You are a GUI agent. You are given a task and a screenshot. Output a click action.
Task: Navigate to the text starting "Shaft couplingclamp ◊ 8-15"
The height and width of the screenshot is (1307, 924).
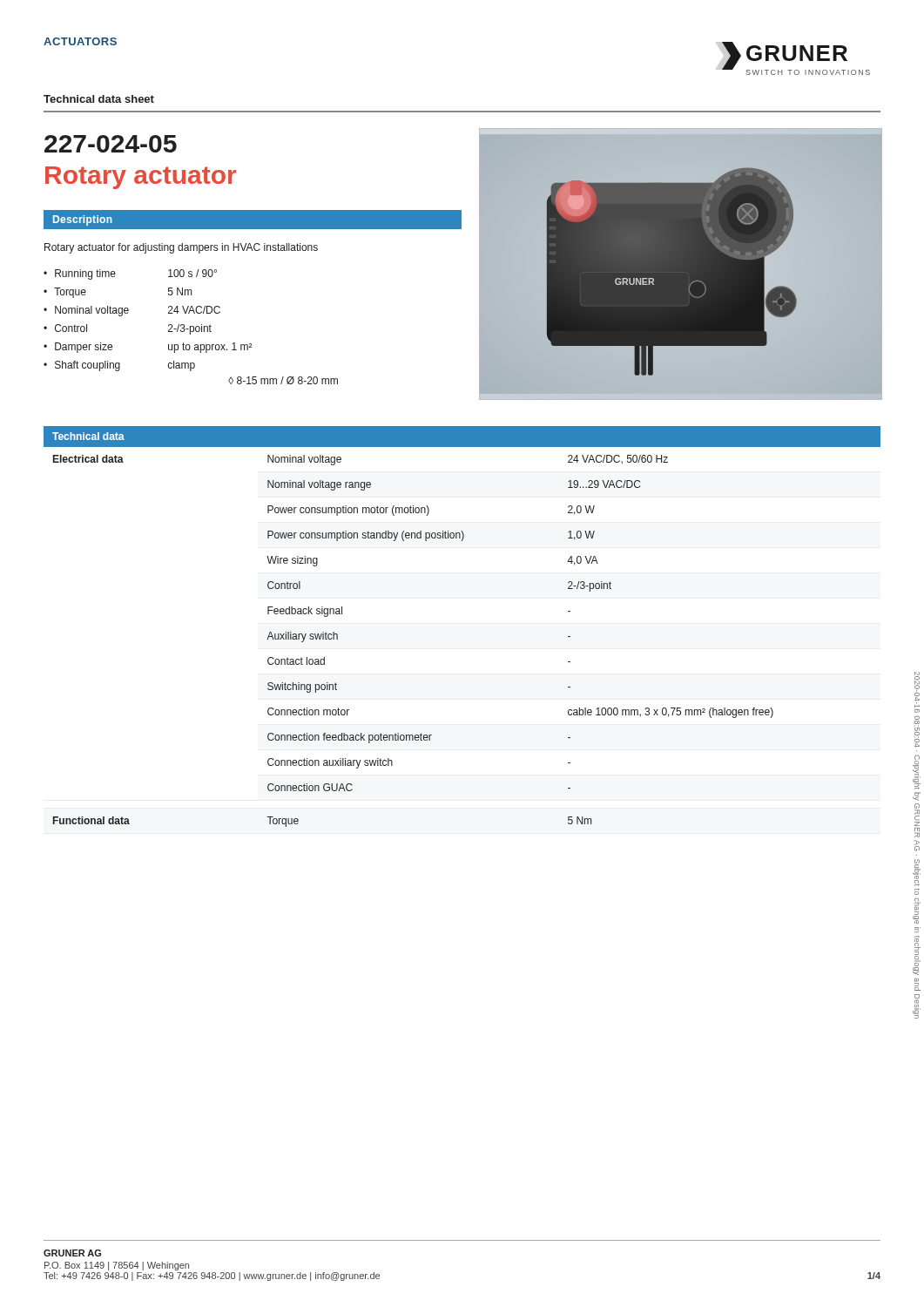tap(196, 373)
